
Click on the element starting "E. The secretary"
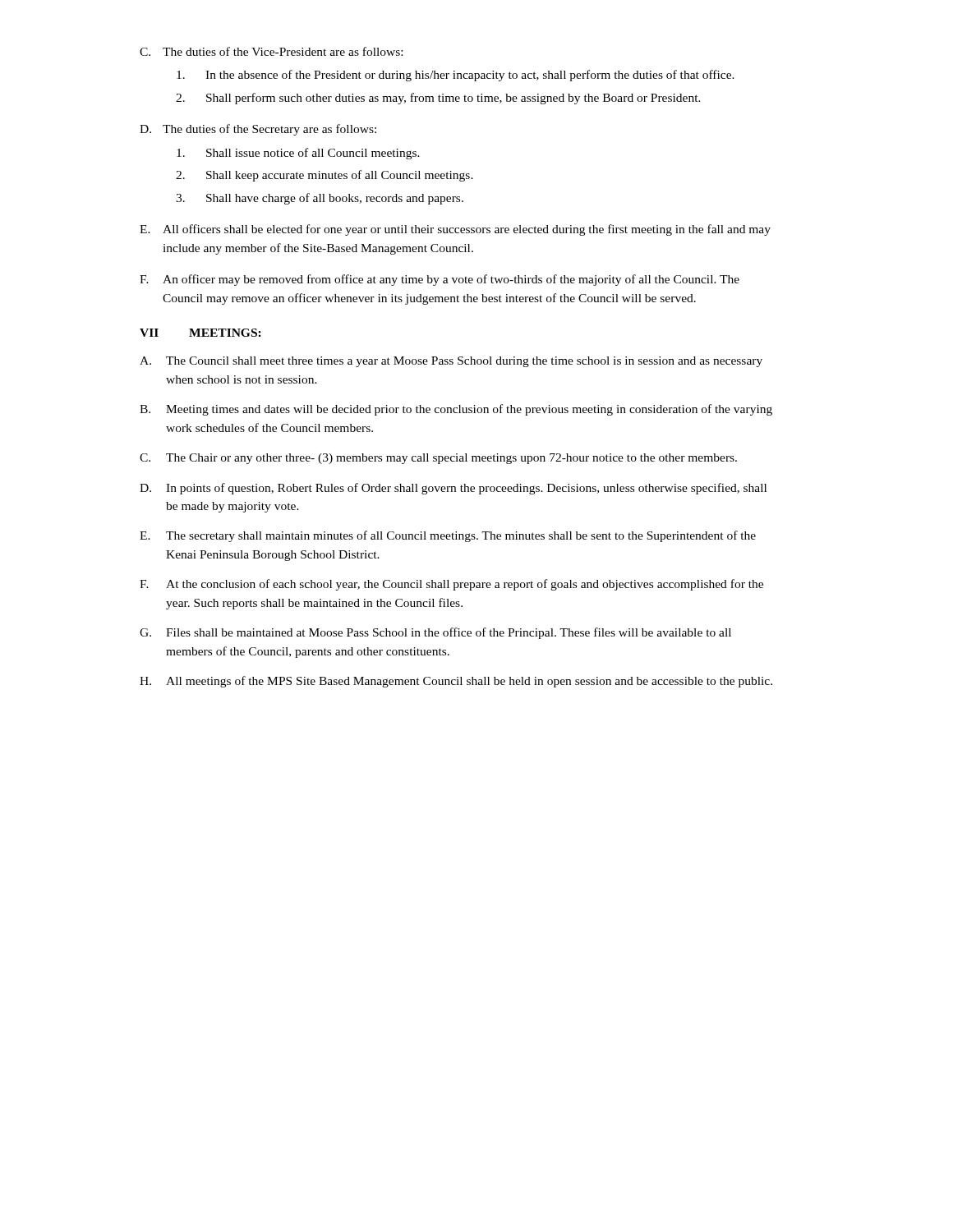[x=460, y=545]
